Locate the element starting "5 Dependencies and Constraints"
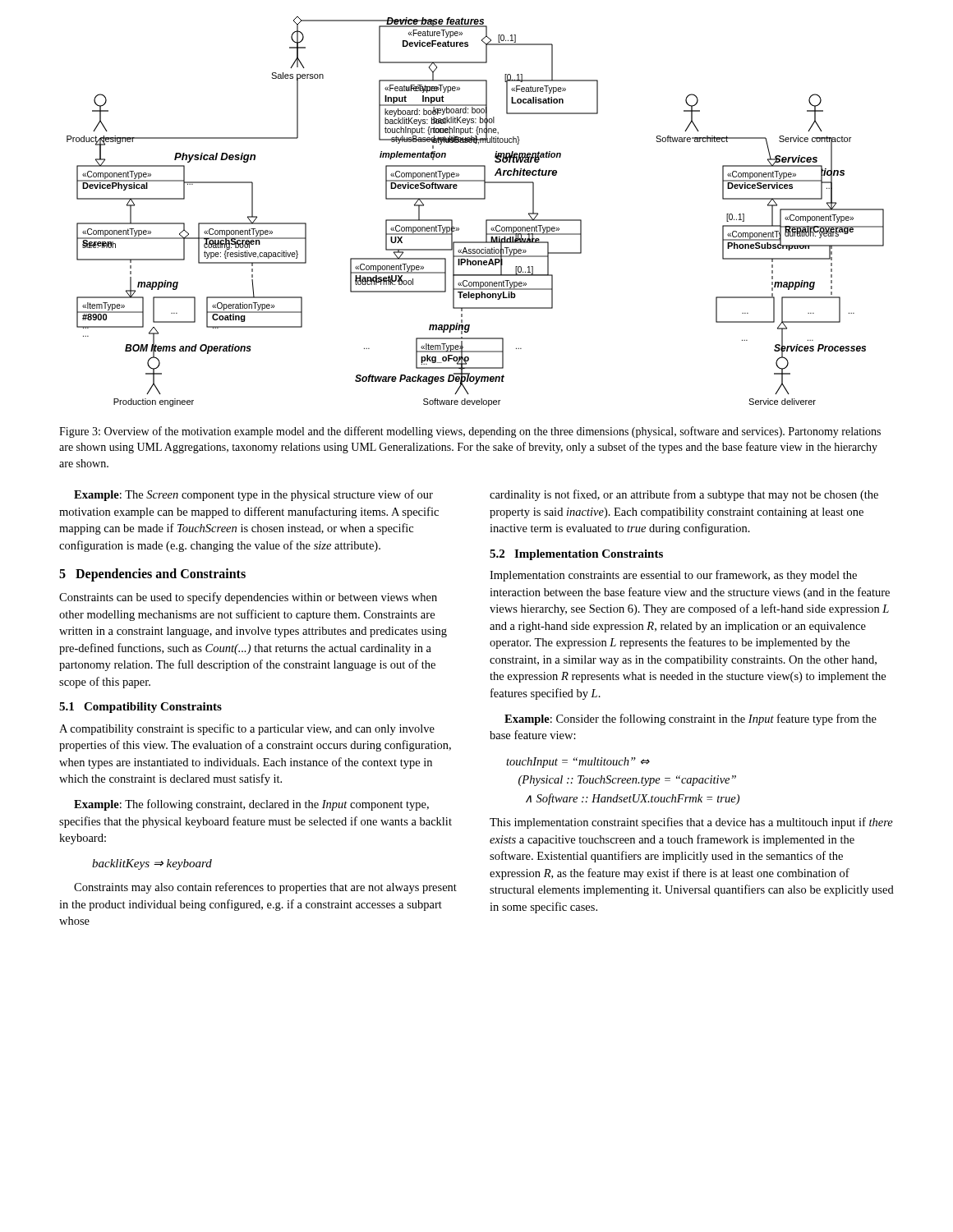 click(x=152, y=574)
